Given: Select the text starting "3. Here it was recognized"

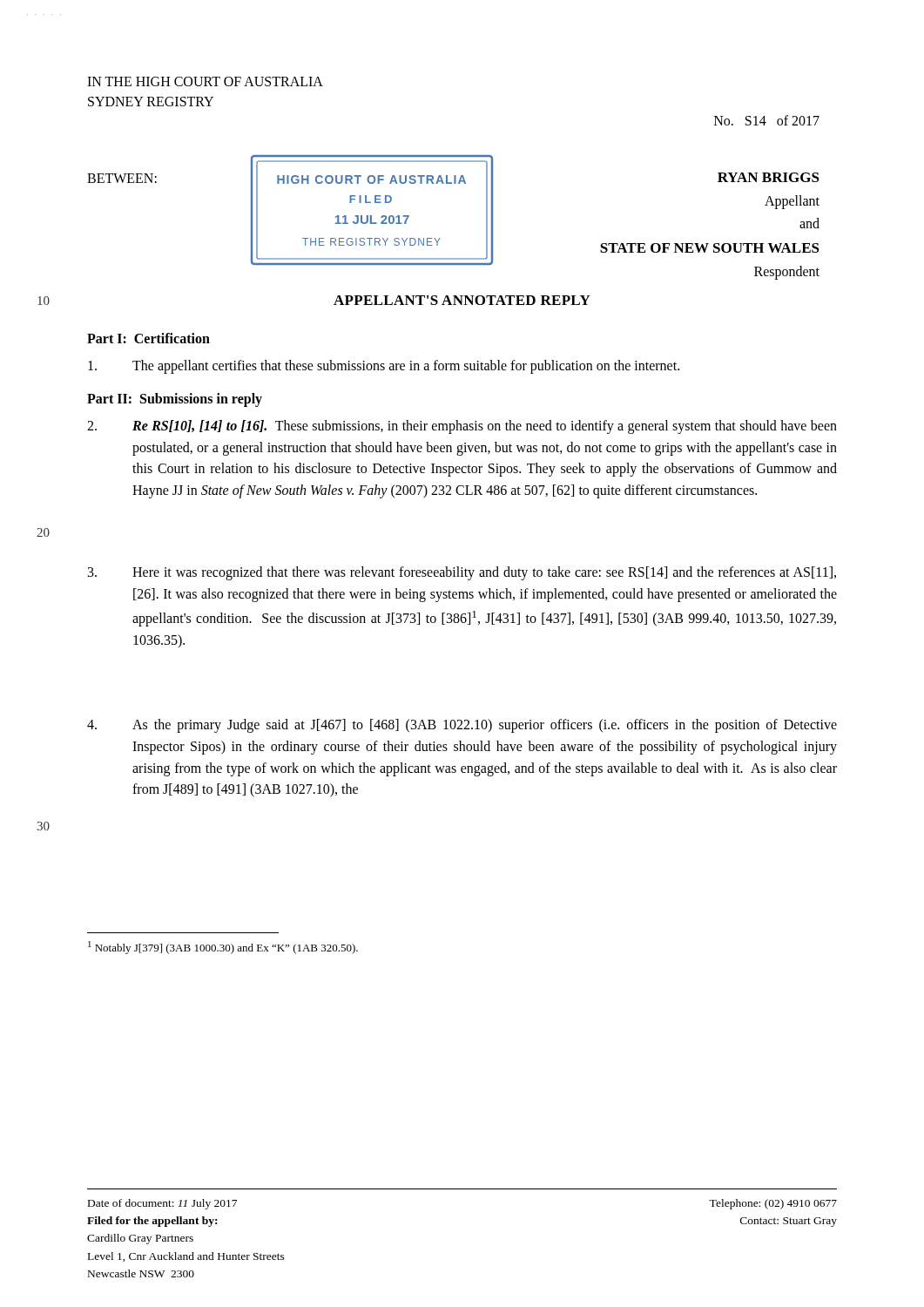Looking at the screenshot, I should [x=462, y=607].
